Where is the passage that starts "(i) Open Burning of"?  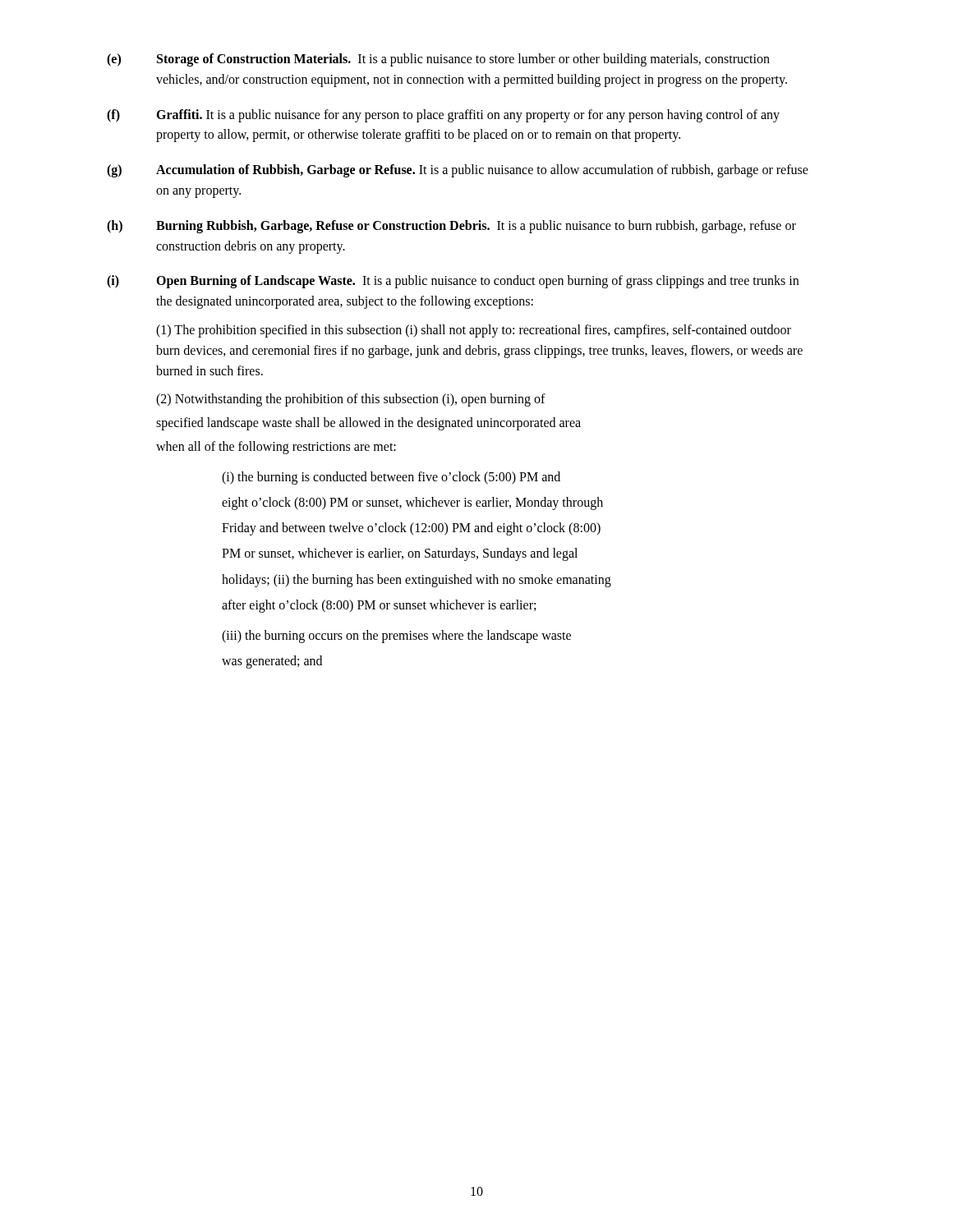460,472
